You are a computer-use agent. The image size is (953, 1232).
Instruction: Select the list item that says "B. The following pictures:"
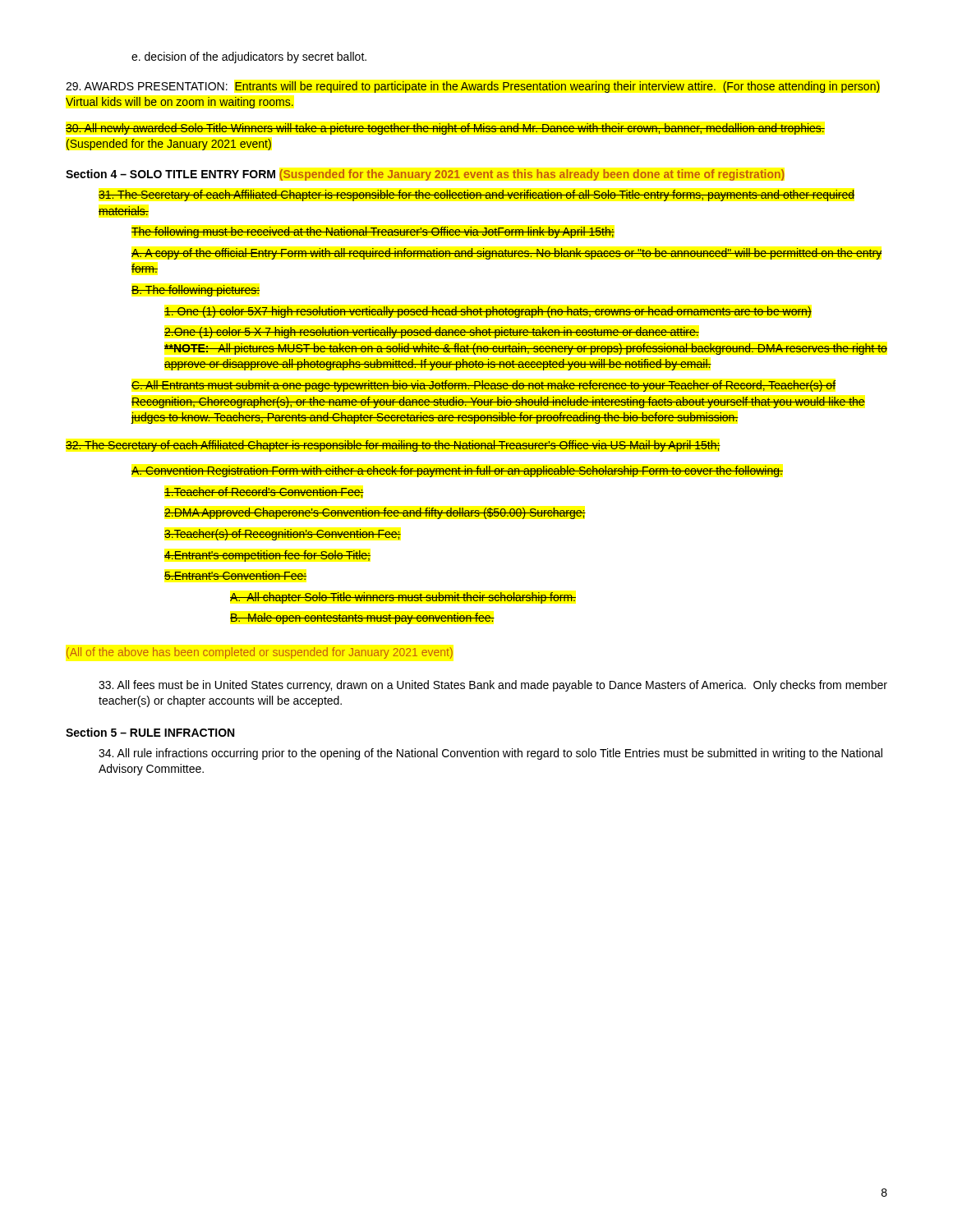pos(196,290)
